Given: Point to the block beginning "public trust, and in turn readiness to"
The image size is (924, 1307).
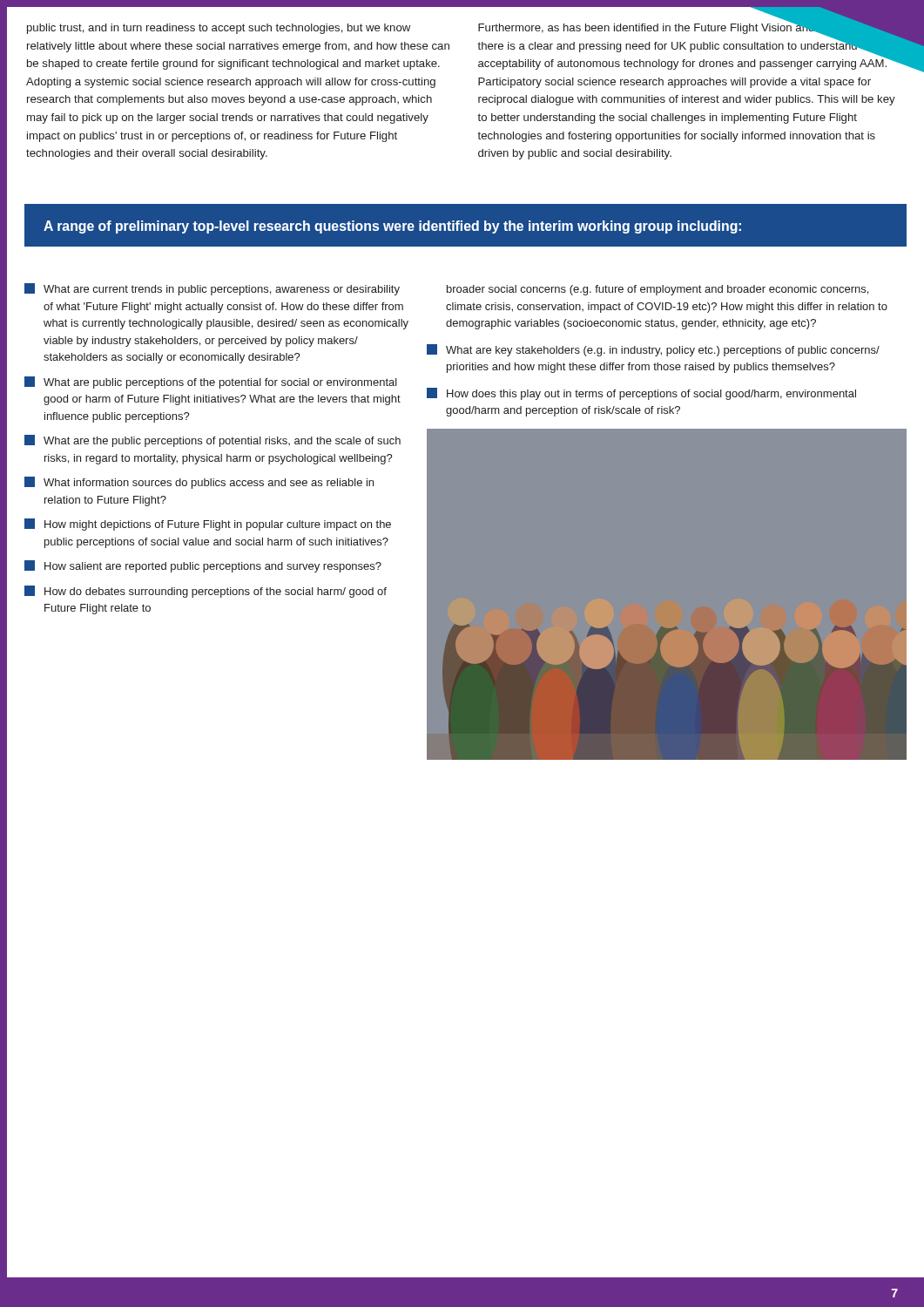Looking at the screenshot, I should [238, 90].
